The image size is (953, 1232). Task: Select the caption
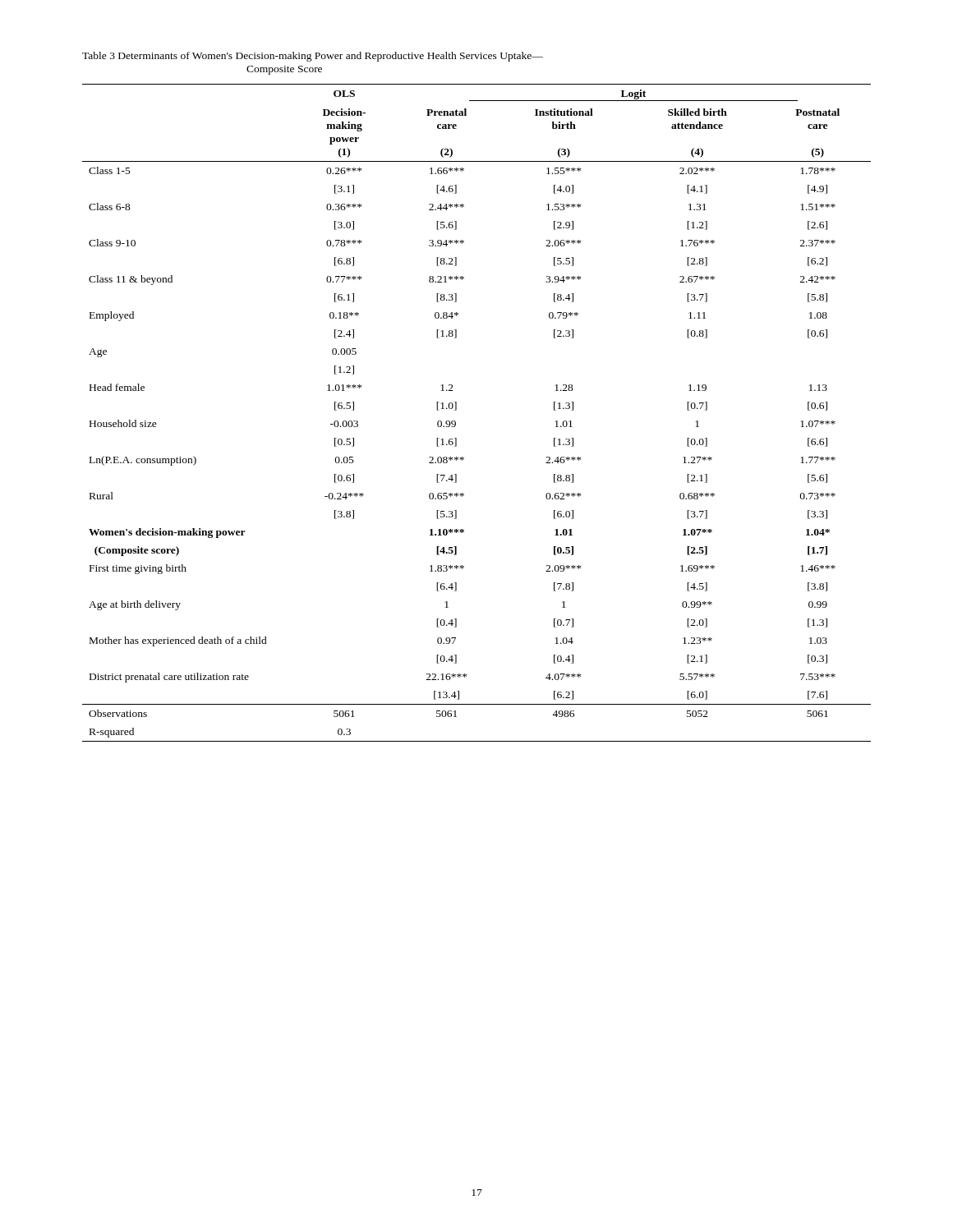(312, 62)
